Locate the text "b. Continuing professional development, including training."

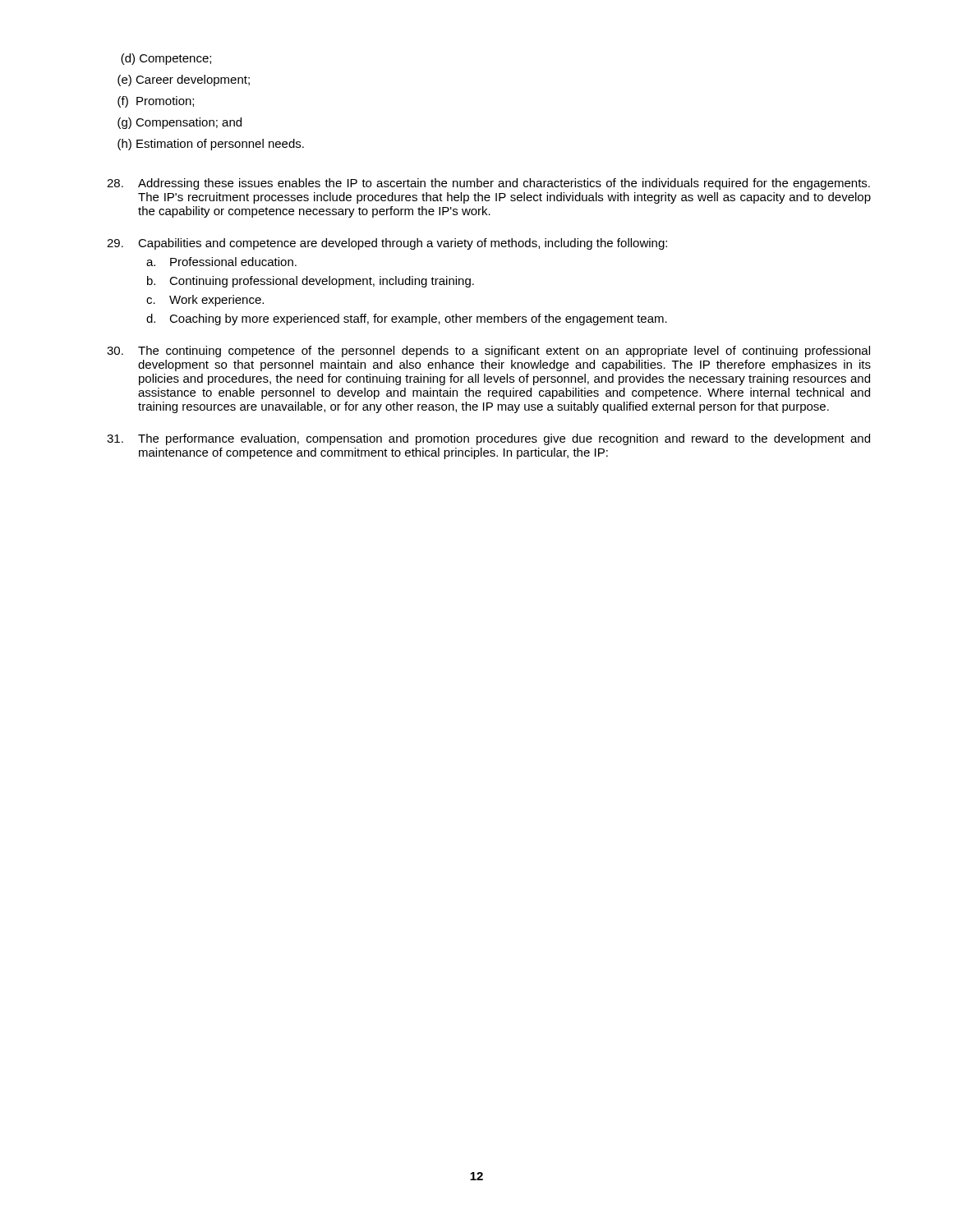pos(311,282)
